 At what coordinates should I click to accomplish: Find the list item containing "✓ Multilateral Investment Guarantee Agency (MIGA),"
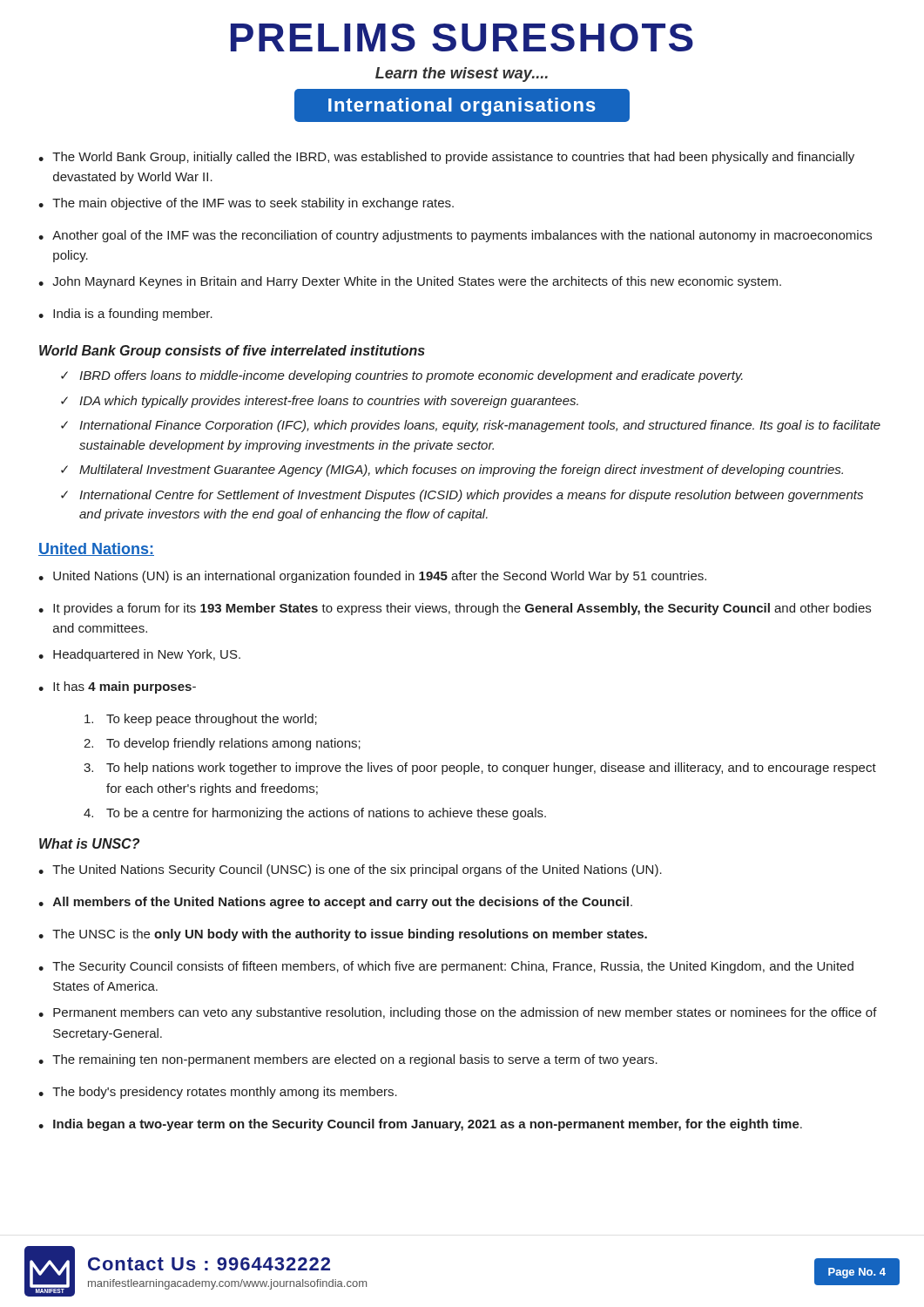coord(452,470)
